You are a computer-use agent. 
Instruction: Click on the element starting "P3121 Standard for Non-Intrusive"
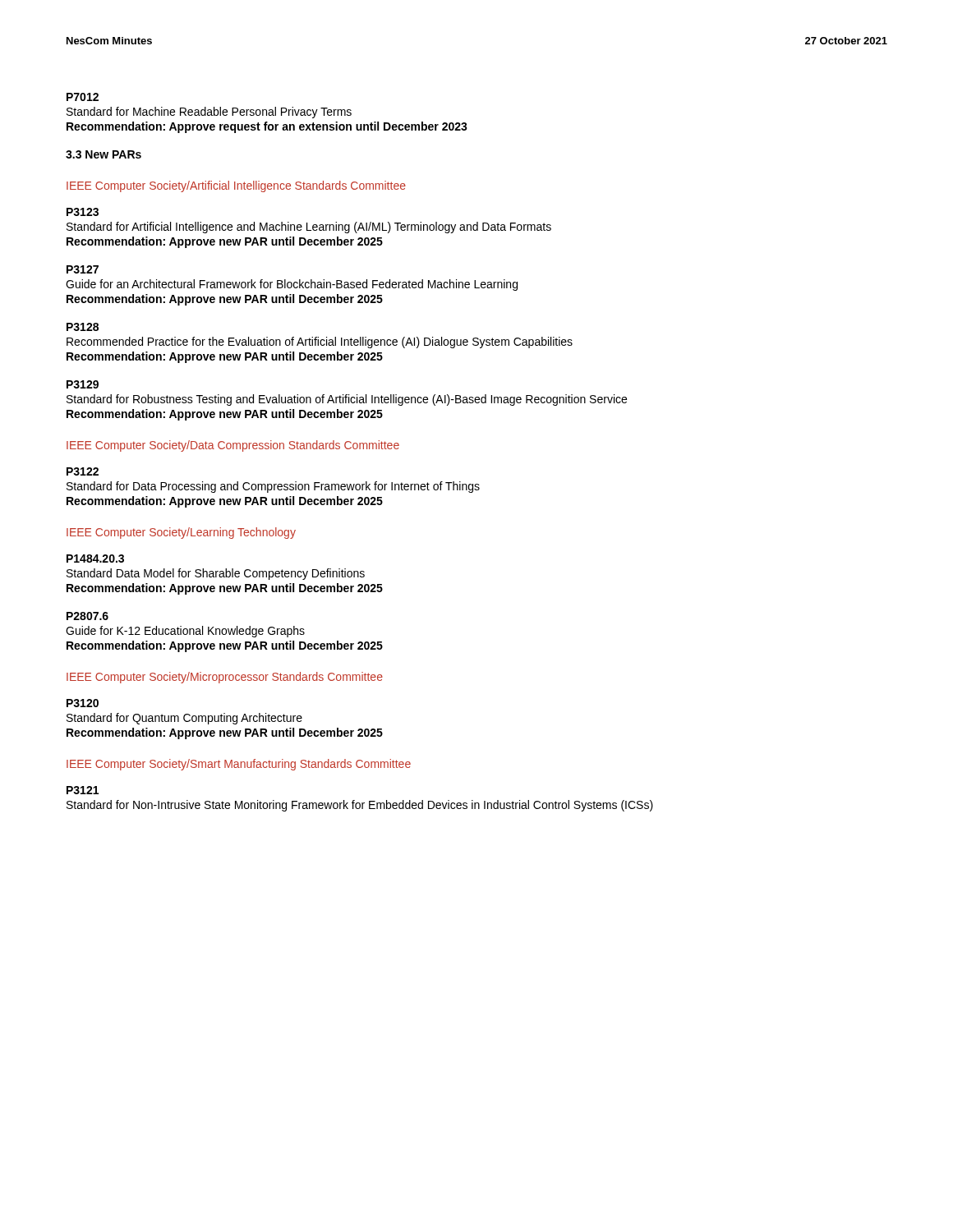pos(476,798)
